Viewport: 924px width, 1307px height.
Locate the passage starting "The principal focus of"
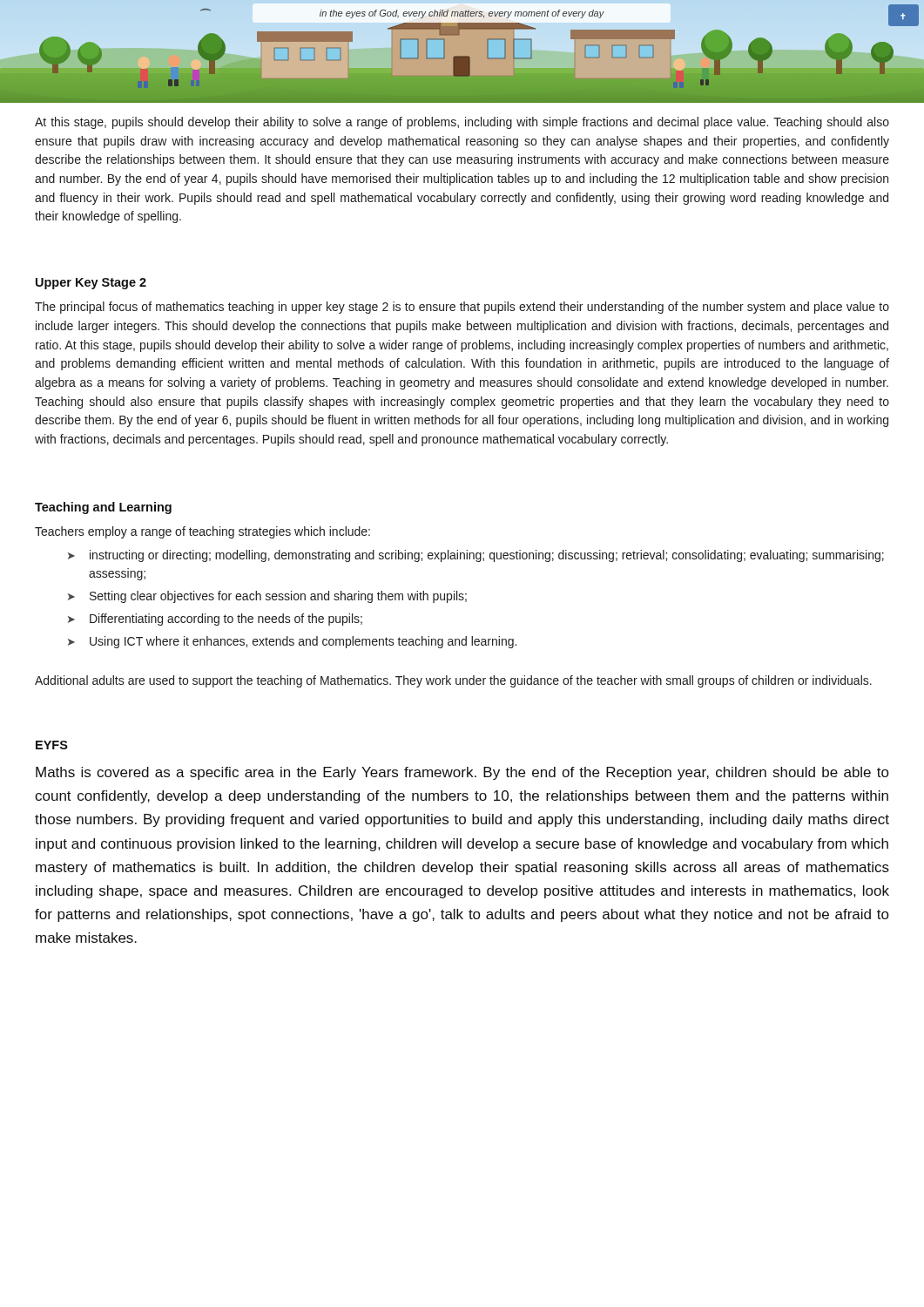tap(462, 373)
